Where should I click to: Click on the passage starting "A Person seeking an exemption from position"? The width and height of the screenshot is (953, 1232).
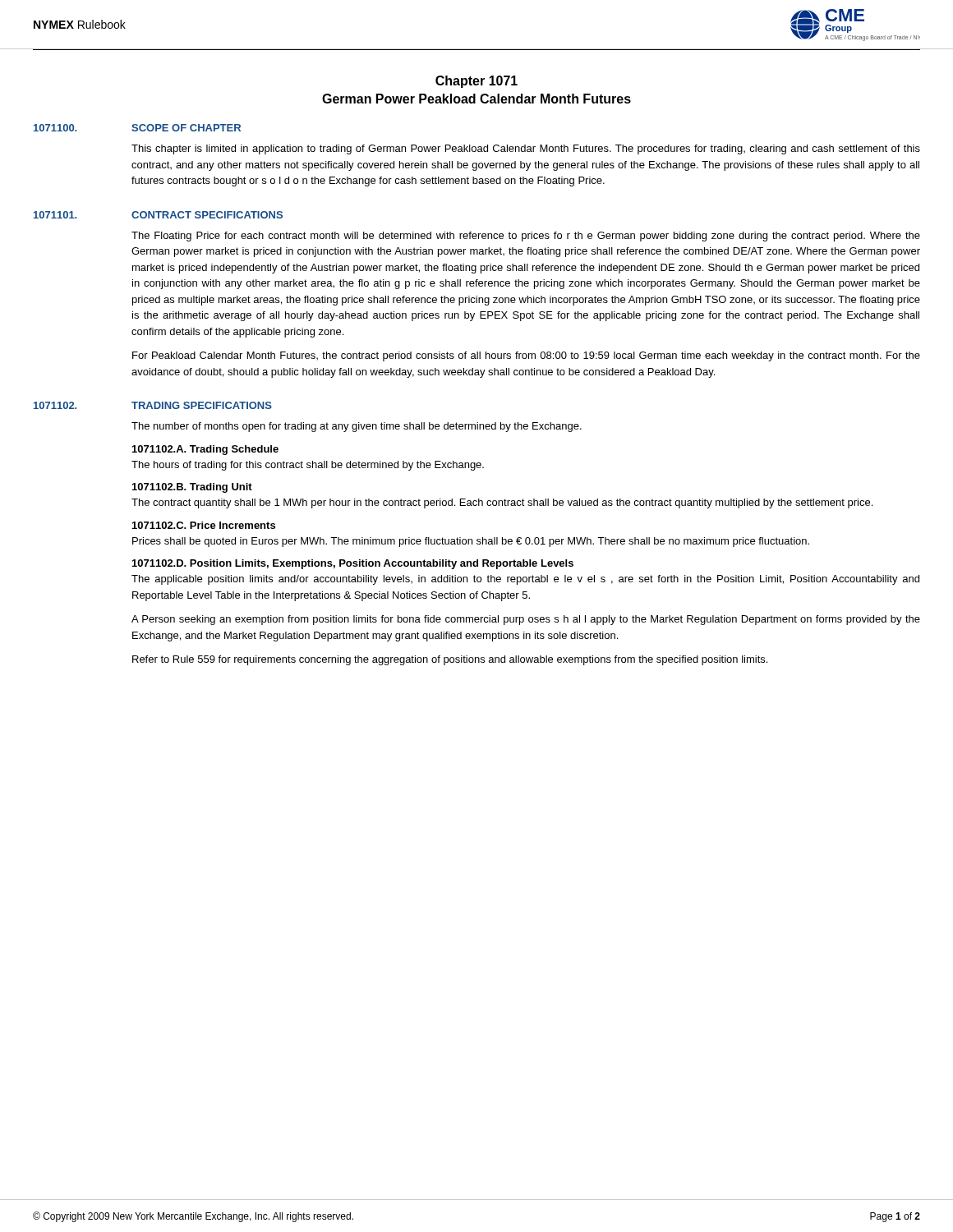[526, 627]
